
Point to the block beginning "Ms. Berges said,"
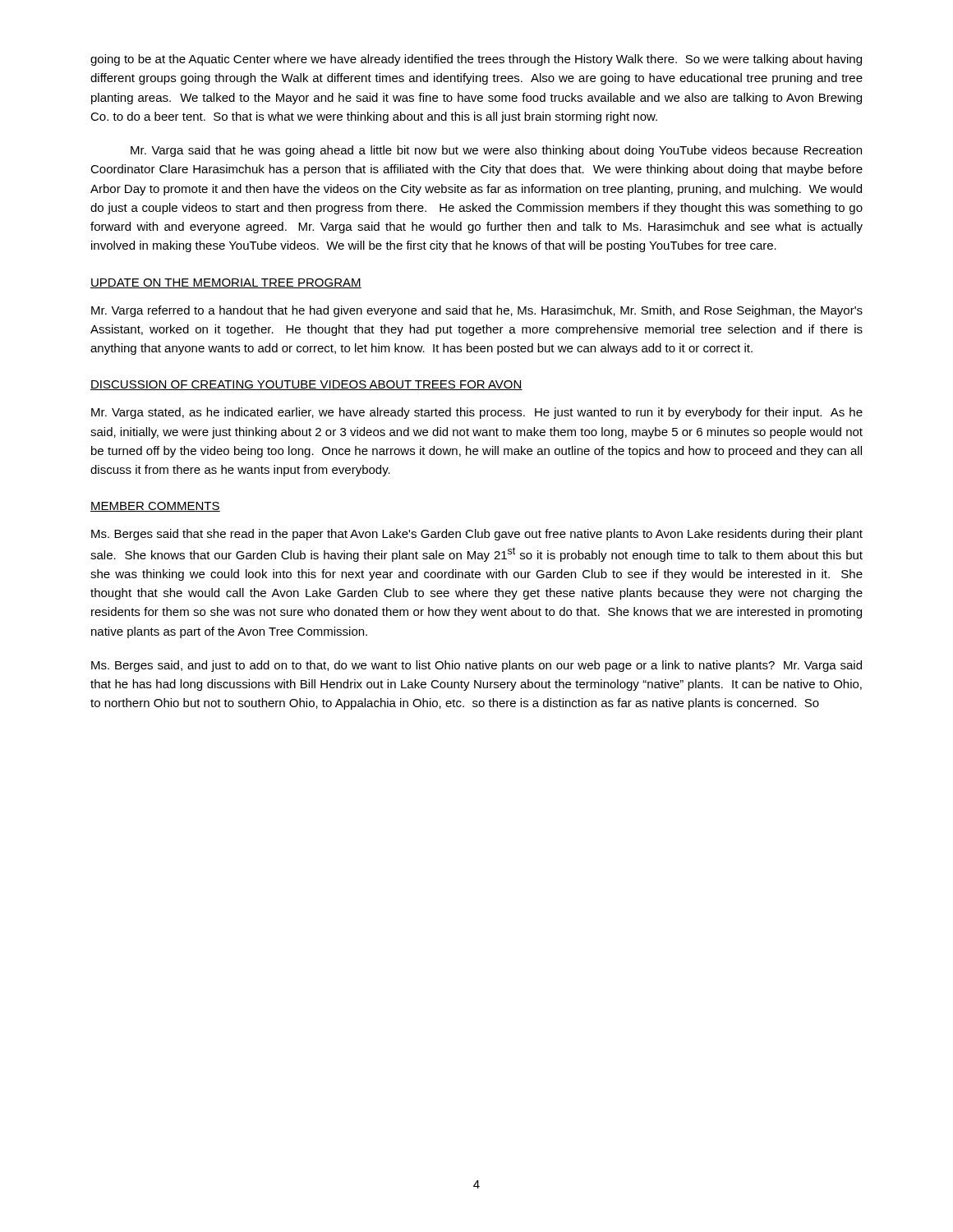click(x=476, y=684)
